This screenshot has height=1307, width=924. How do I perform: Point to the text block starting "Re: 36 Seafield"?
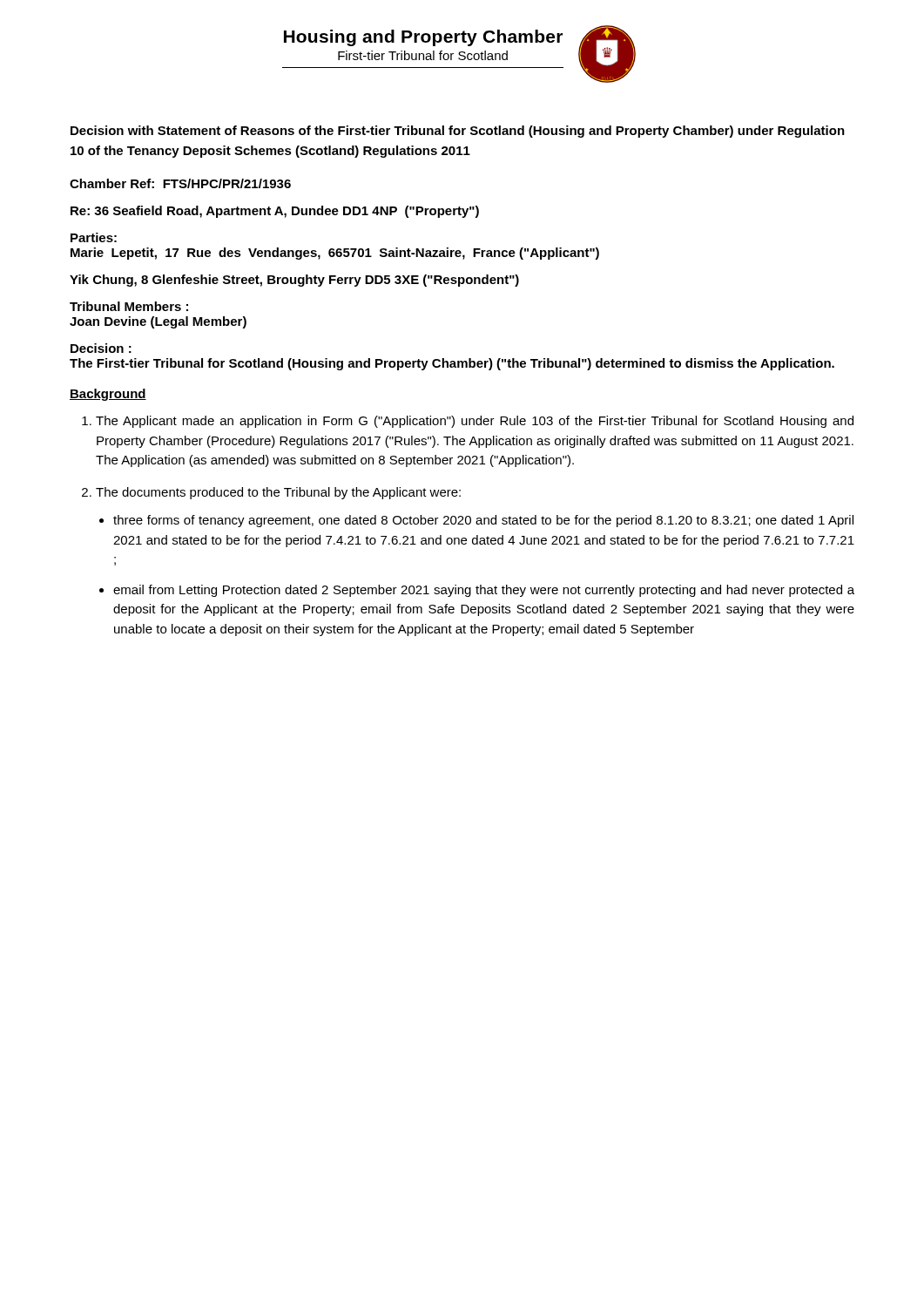pos(275,210)
